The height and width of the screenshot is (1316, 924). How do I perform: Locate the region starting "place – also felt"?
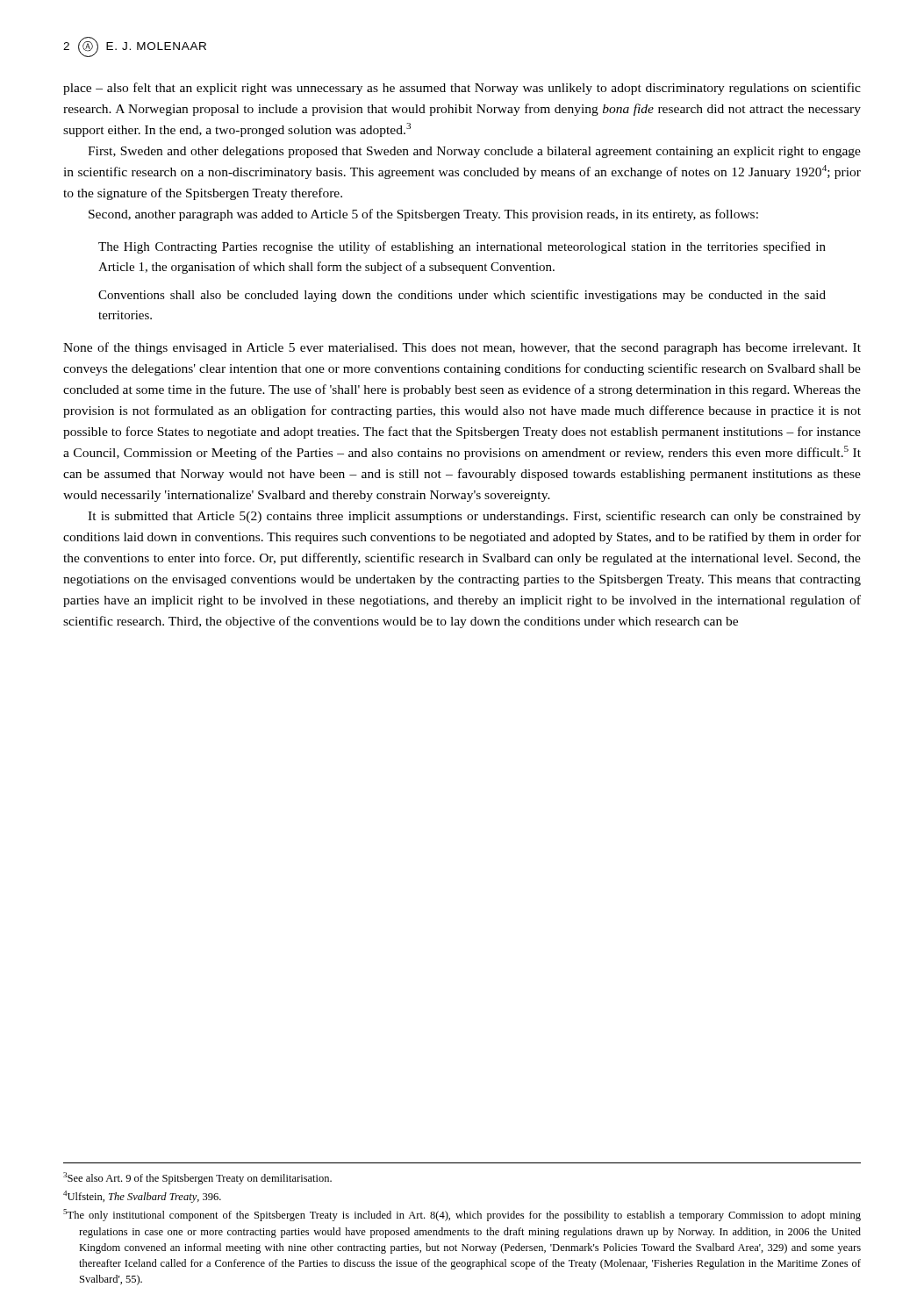pos(462,109)
